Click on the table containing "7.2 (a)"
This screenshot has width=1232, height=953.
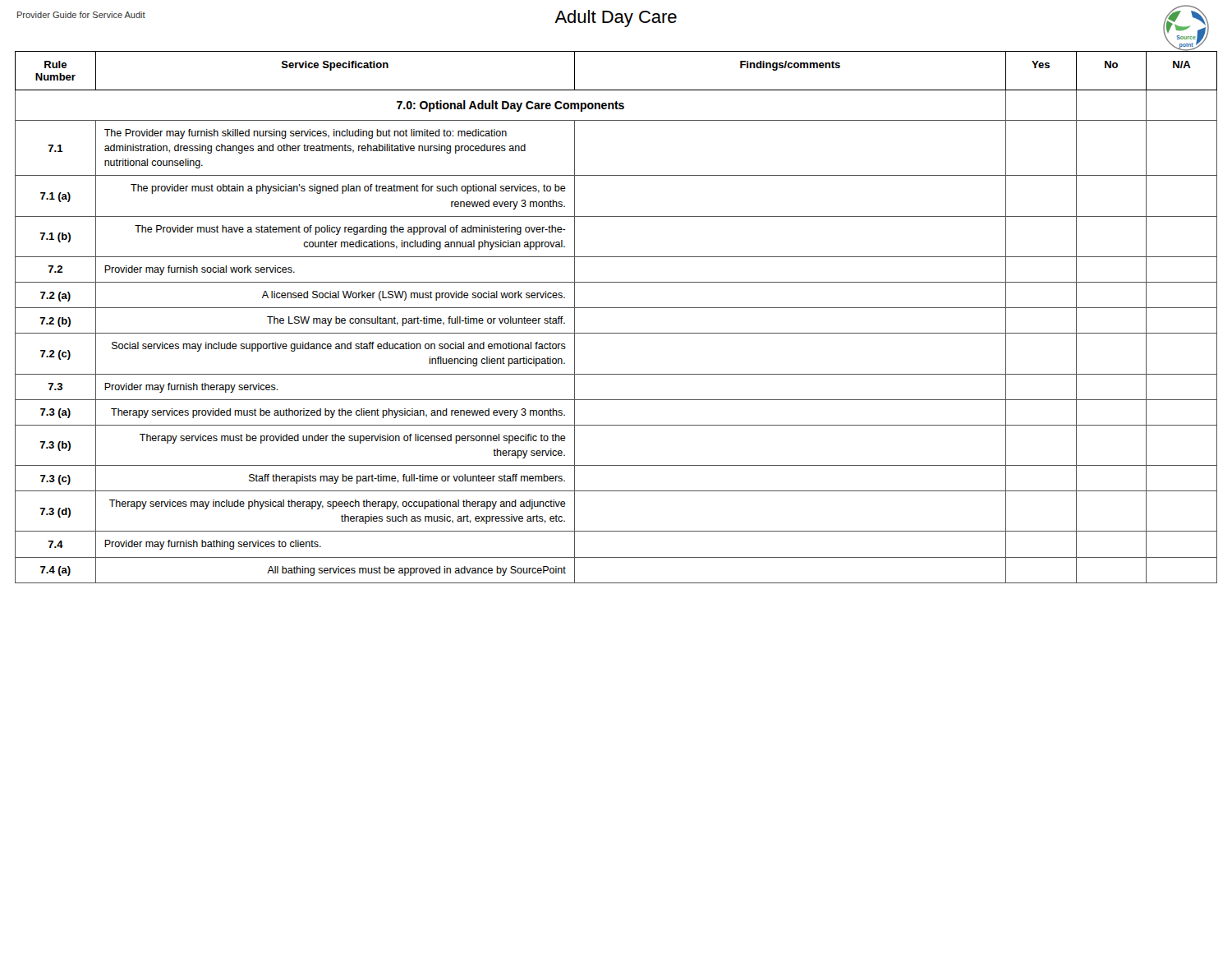(616, 499)
